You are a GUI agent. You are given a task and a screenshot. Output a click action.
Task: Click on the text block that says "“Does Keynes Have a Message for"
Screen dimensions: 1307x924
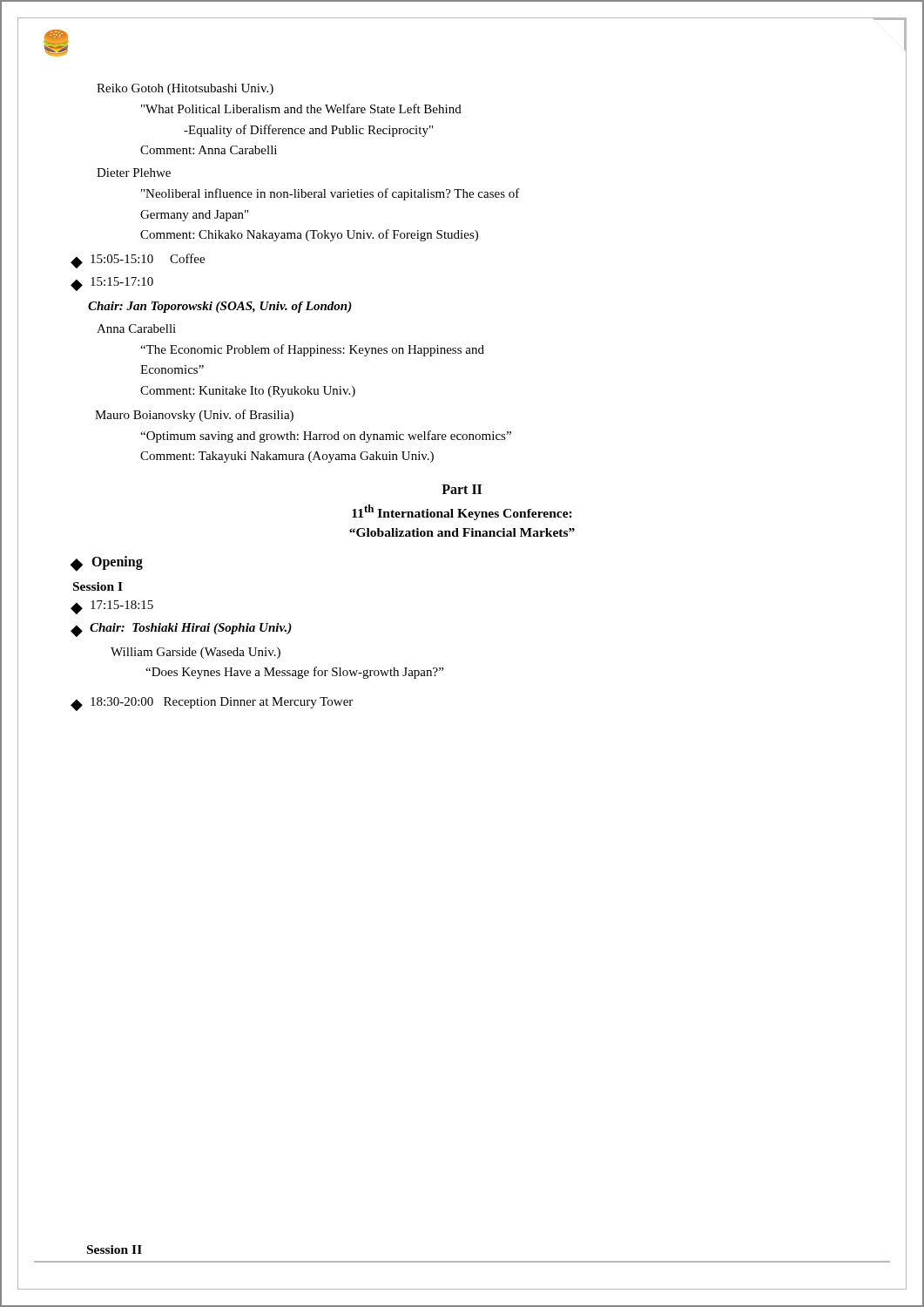click(x=295, y=672)
